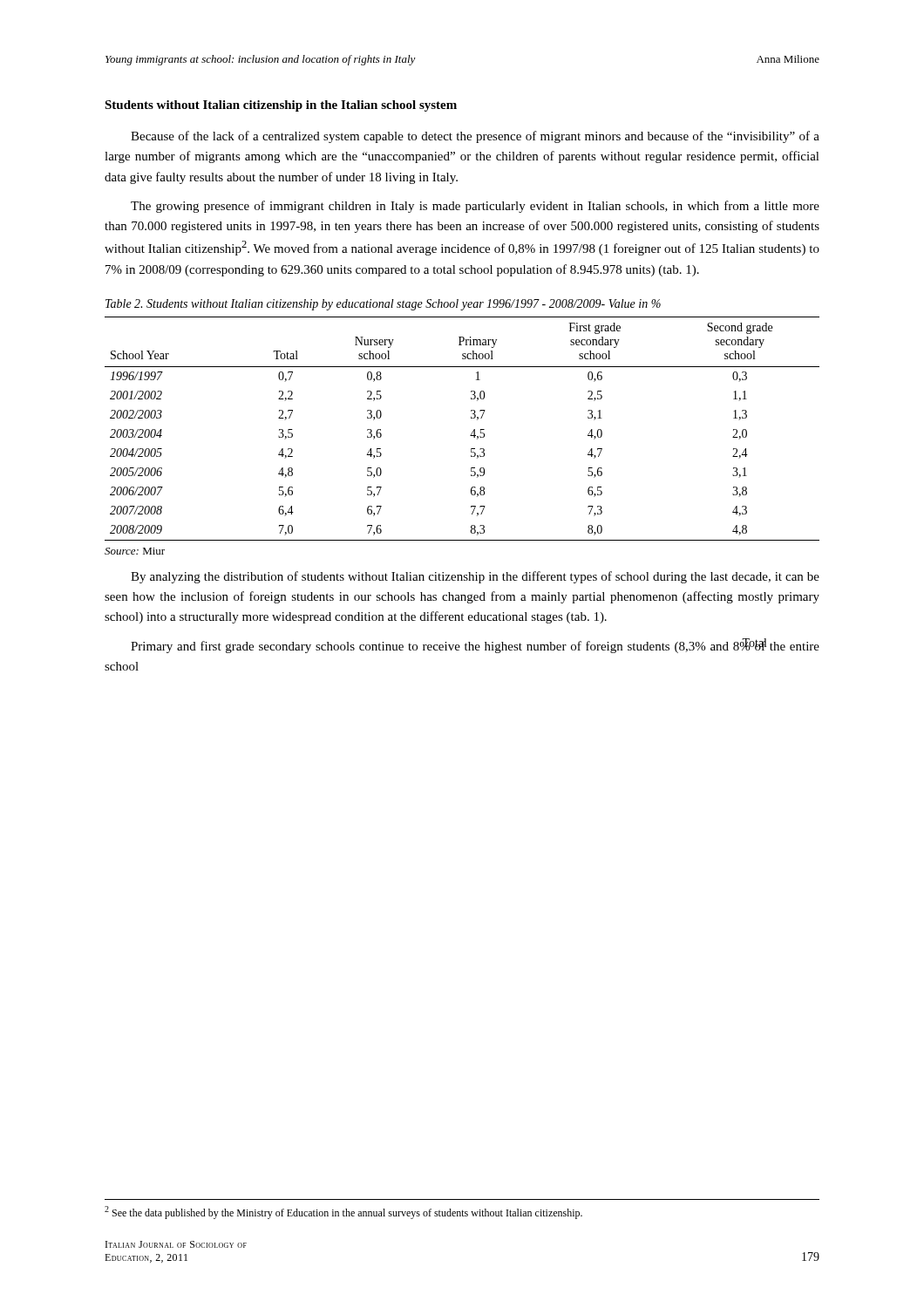924x1308 pixels.
Task: Point to the passage starting "By analyzing the distribution of students"
Action: pyautogui.click(x=462, y=596)
